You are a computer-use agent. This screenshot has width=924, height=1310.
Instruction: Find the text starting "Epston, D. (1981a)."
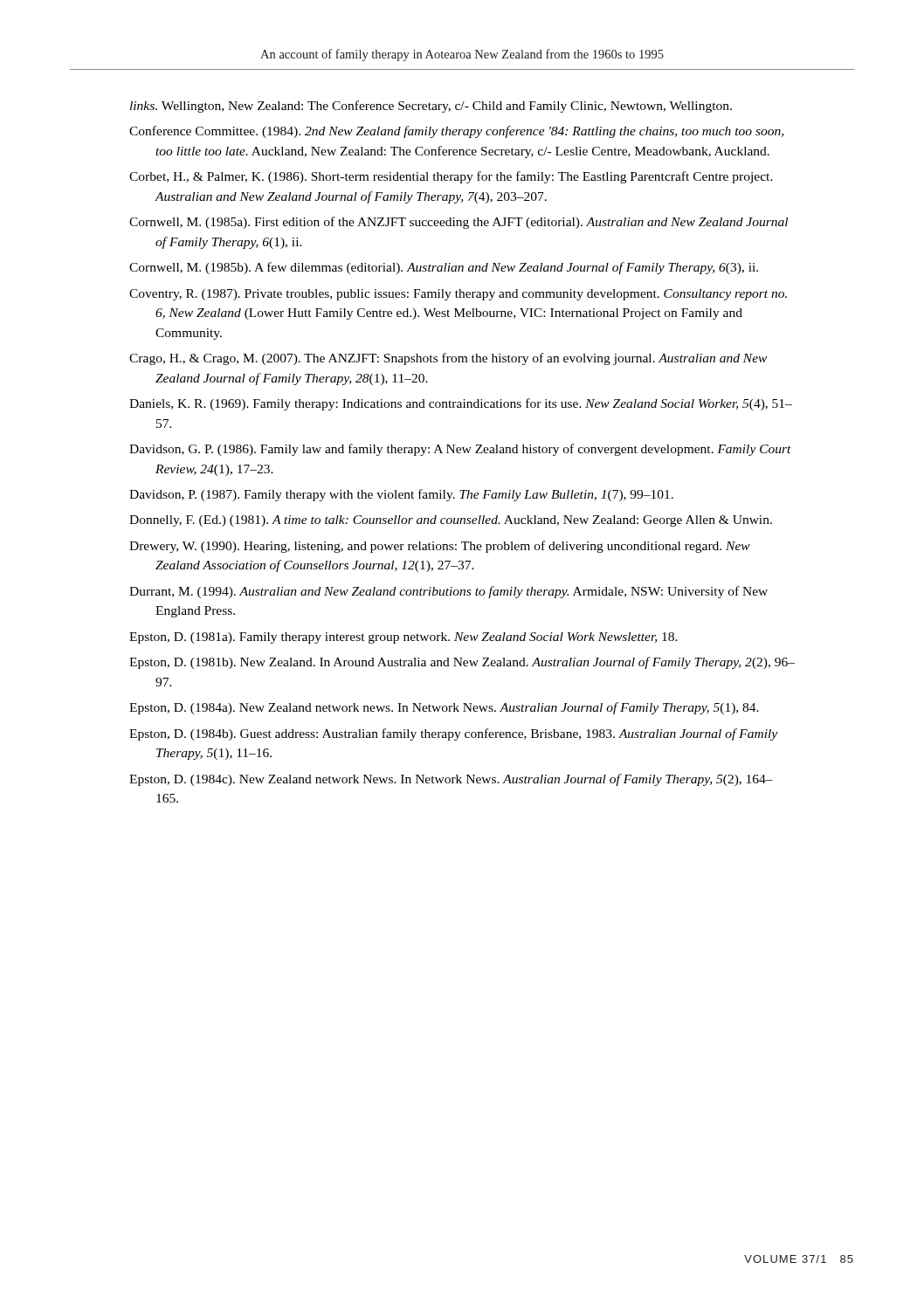(404, 636)
